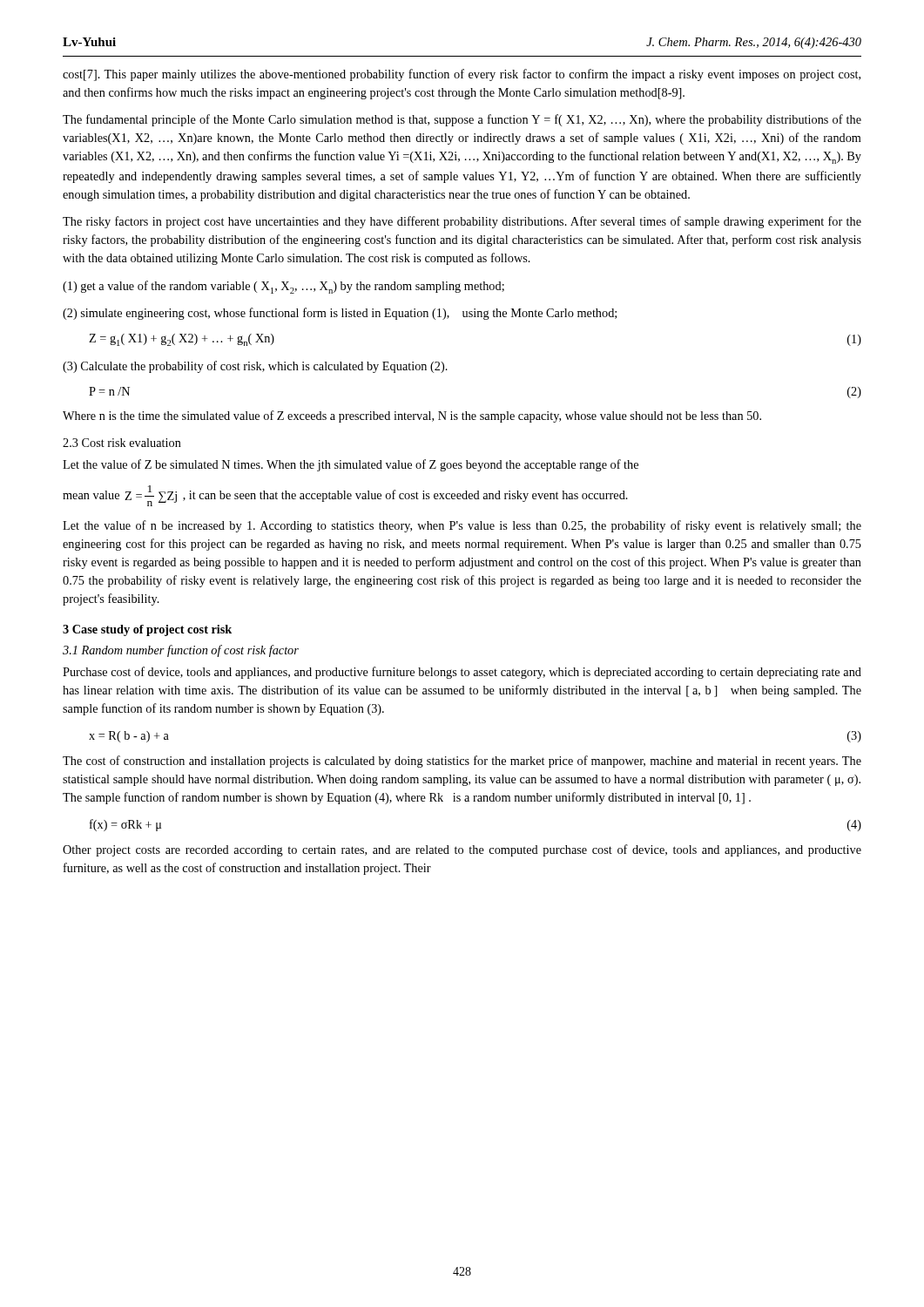Image resolution: width=924 pixels, height=1307 pixels.
Task: Find the element starting "(3) Calculate the probability of cost risk, which"
Action: point(255,366)
